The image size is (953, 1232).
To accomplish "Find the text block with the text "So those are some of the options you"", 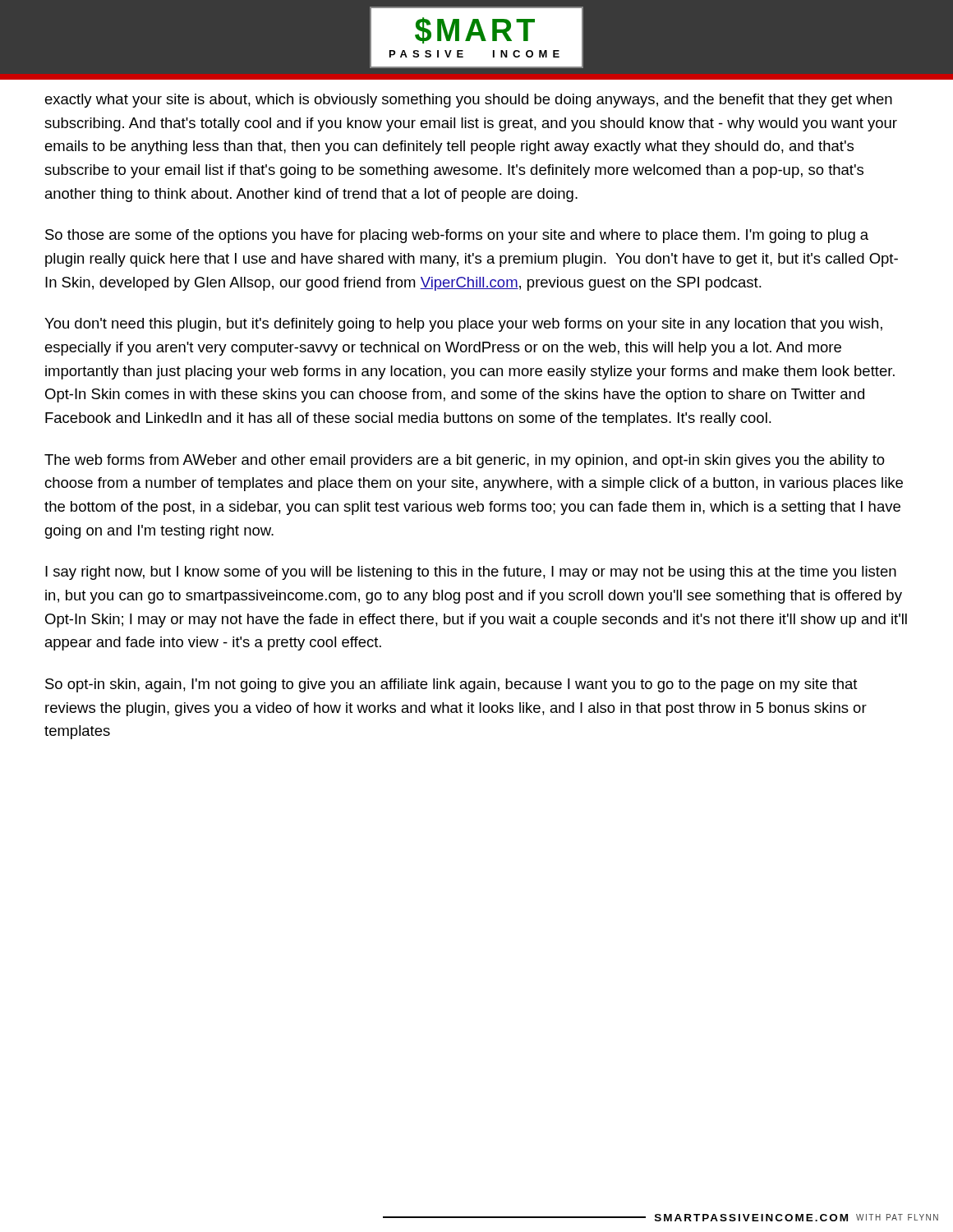I will point(471,258).
